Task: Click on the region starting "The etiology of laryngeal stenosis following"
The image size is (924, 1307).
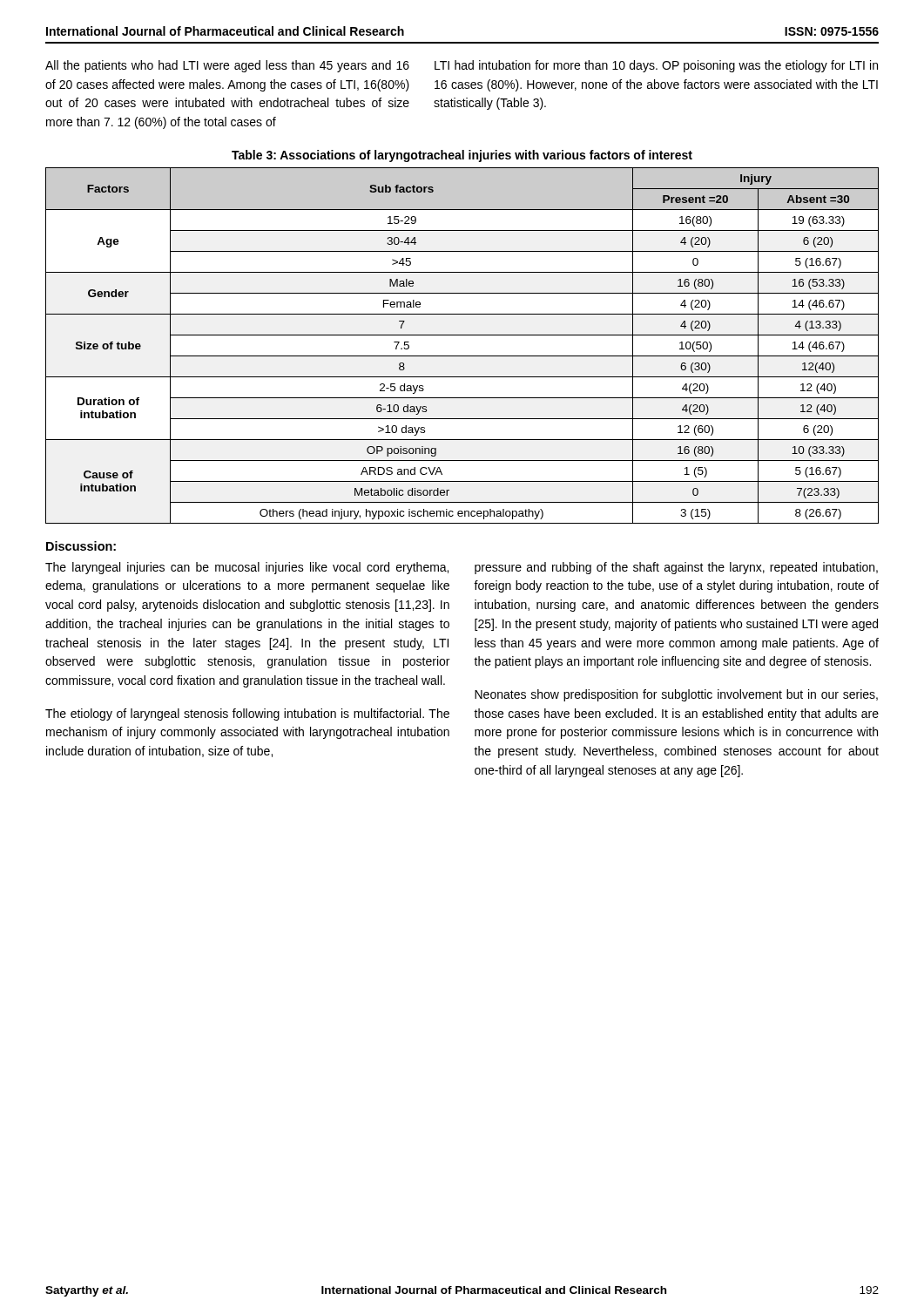Action: click(248, 732)
